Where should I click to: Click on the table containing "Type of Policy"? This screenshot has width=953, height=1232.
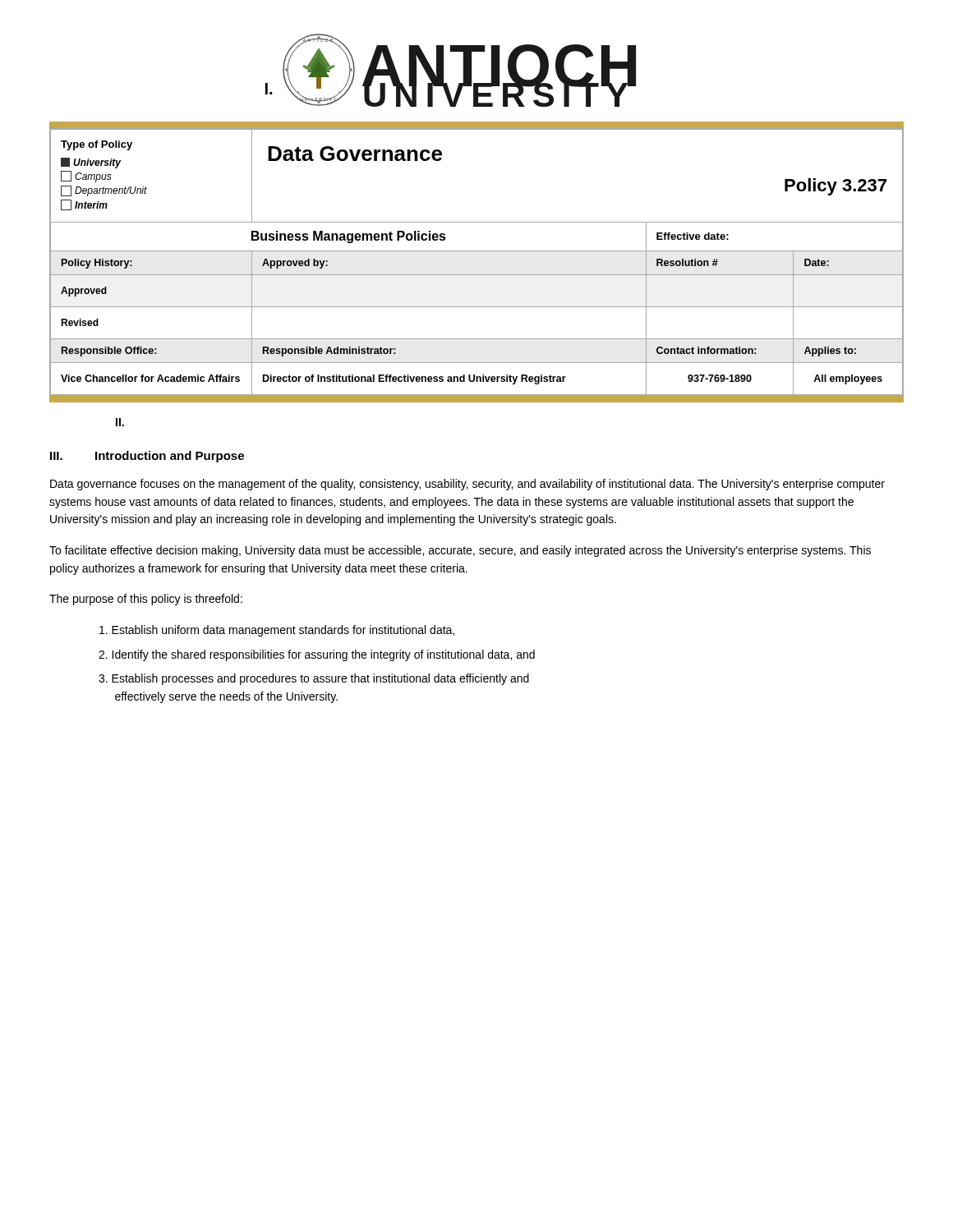pyautogui.click(x=476, y=262)
